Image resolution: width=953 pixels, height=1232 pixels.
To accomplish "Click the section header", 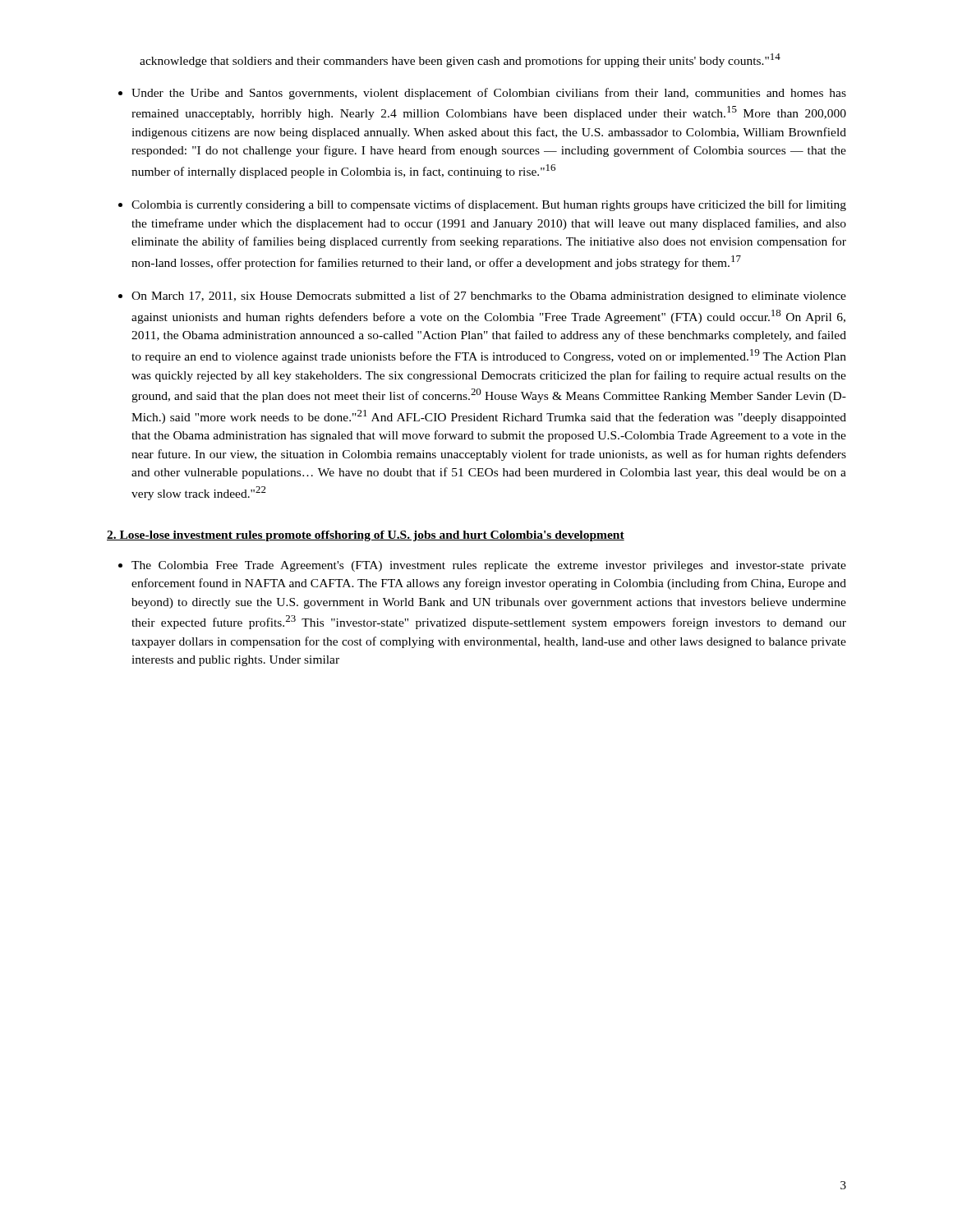I will (x=365, y=535).
